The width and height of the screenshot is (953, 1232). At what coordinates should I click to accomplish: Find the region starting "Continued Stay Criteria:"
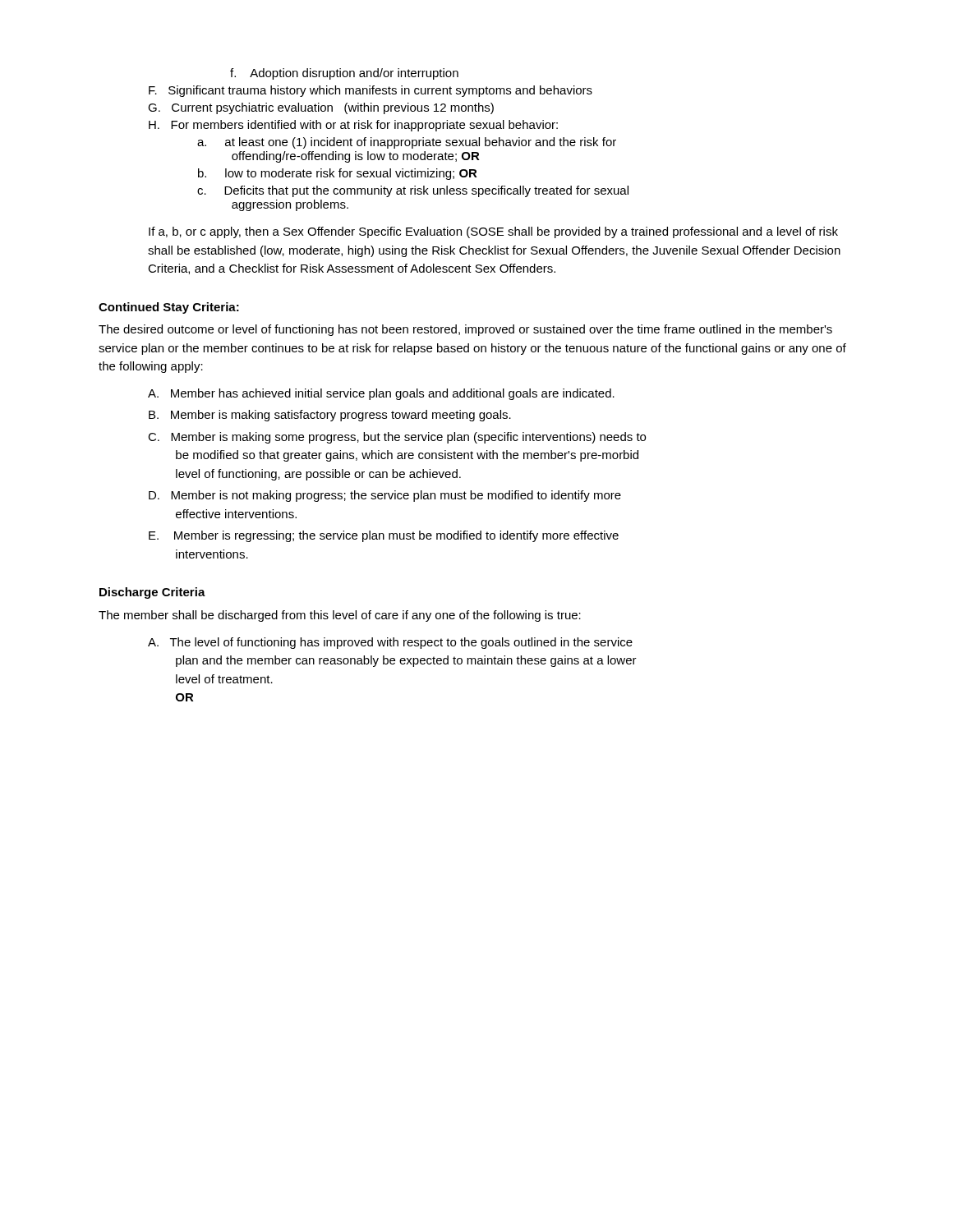[169, 306]
